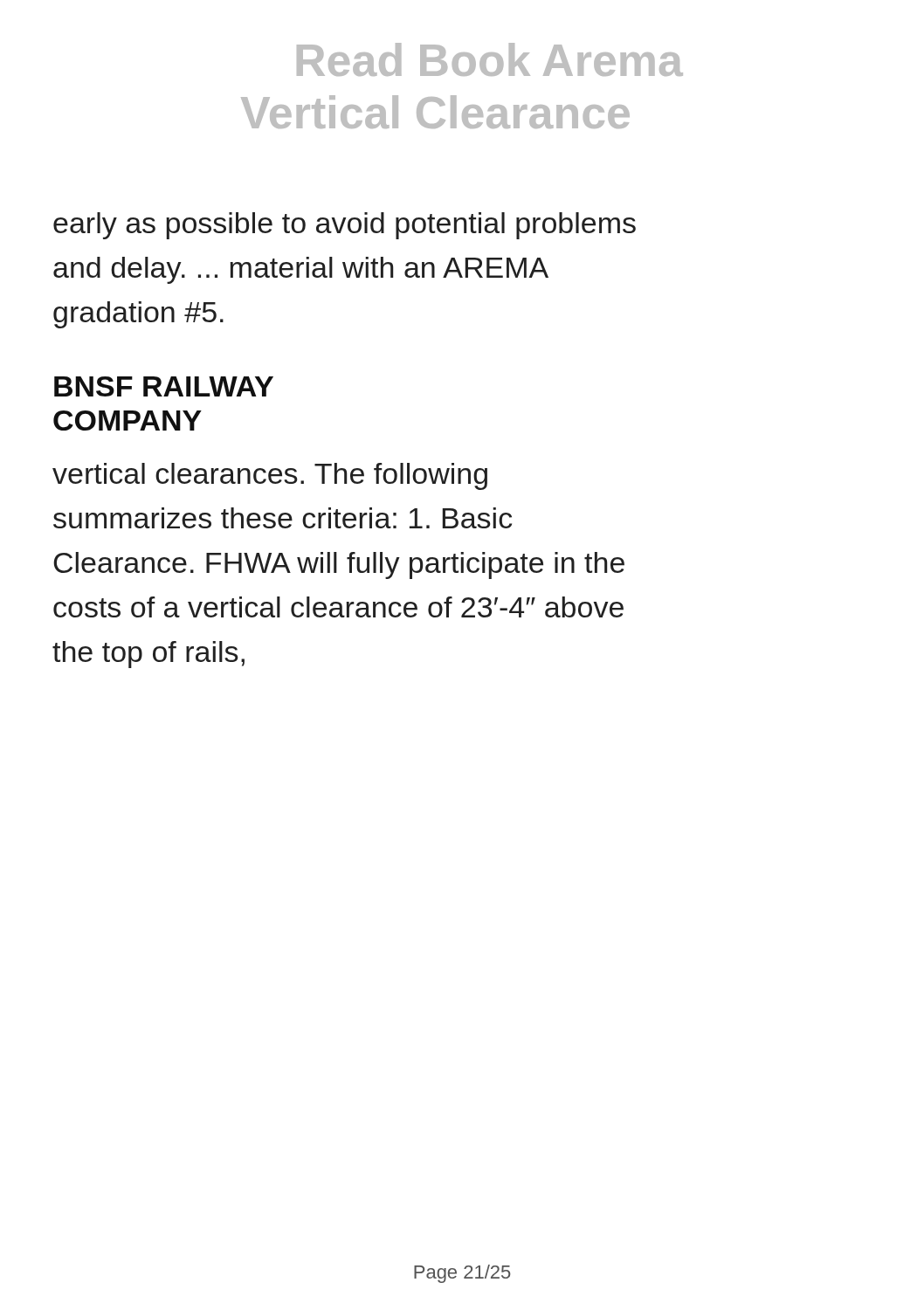This screenshot has width=924, height=1310.
Task: Locate the region starting "BNSF RAILWAYCOMPANY"
Action: point(163,403)
